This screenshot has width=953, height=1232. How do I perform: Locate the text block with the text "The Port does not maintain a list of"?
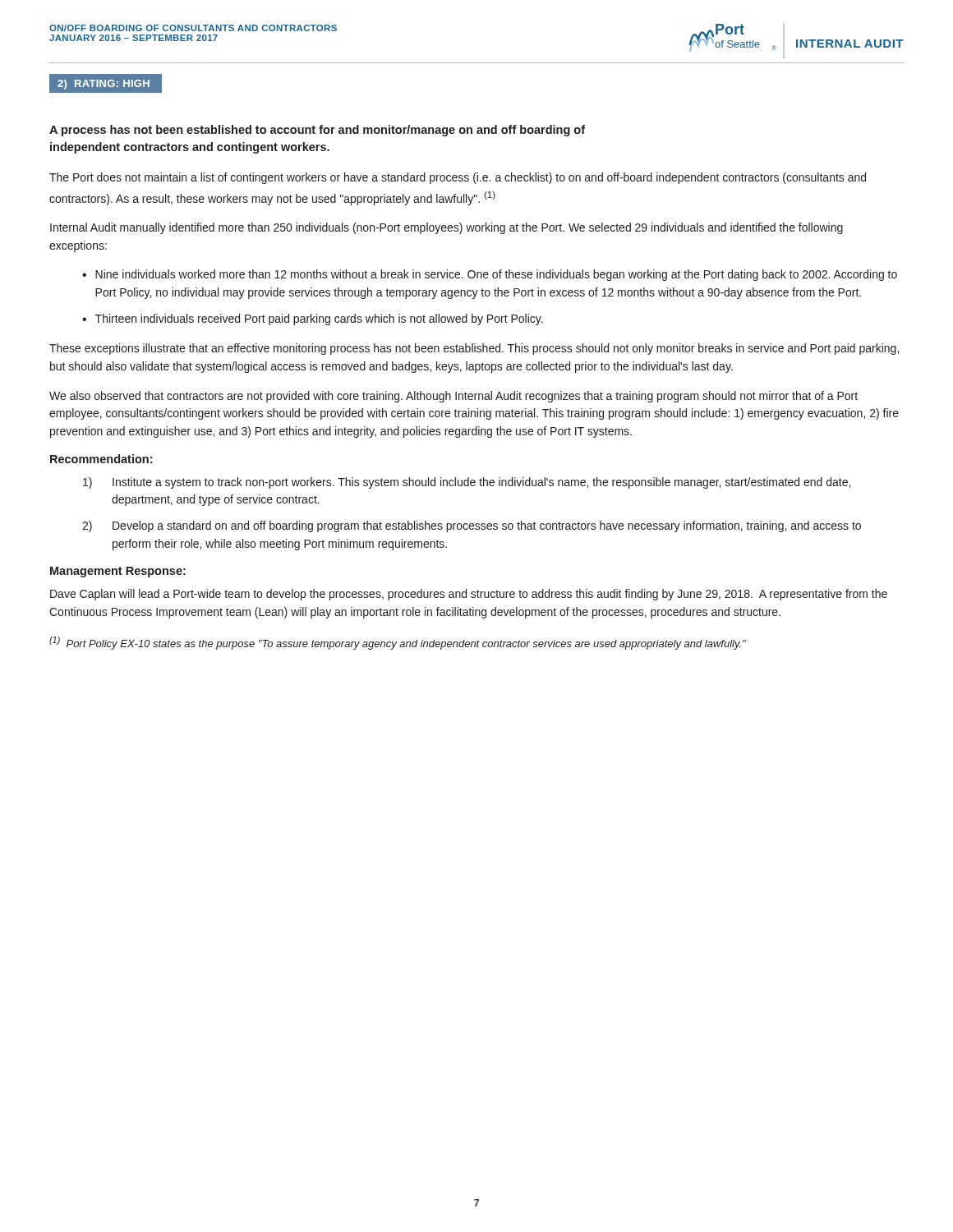[458, 188]
